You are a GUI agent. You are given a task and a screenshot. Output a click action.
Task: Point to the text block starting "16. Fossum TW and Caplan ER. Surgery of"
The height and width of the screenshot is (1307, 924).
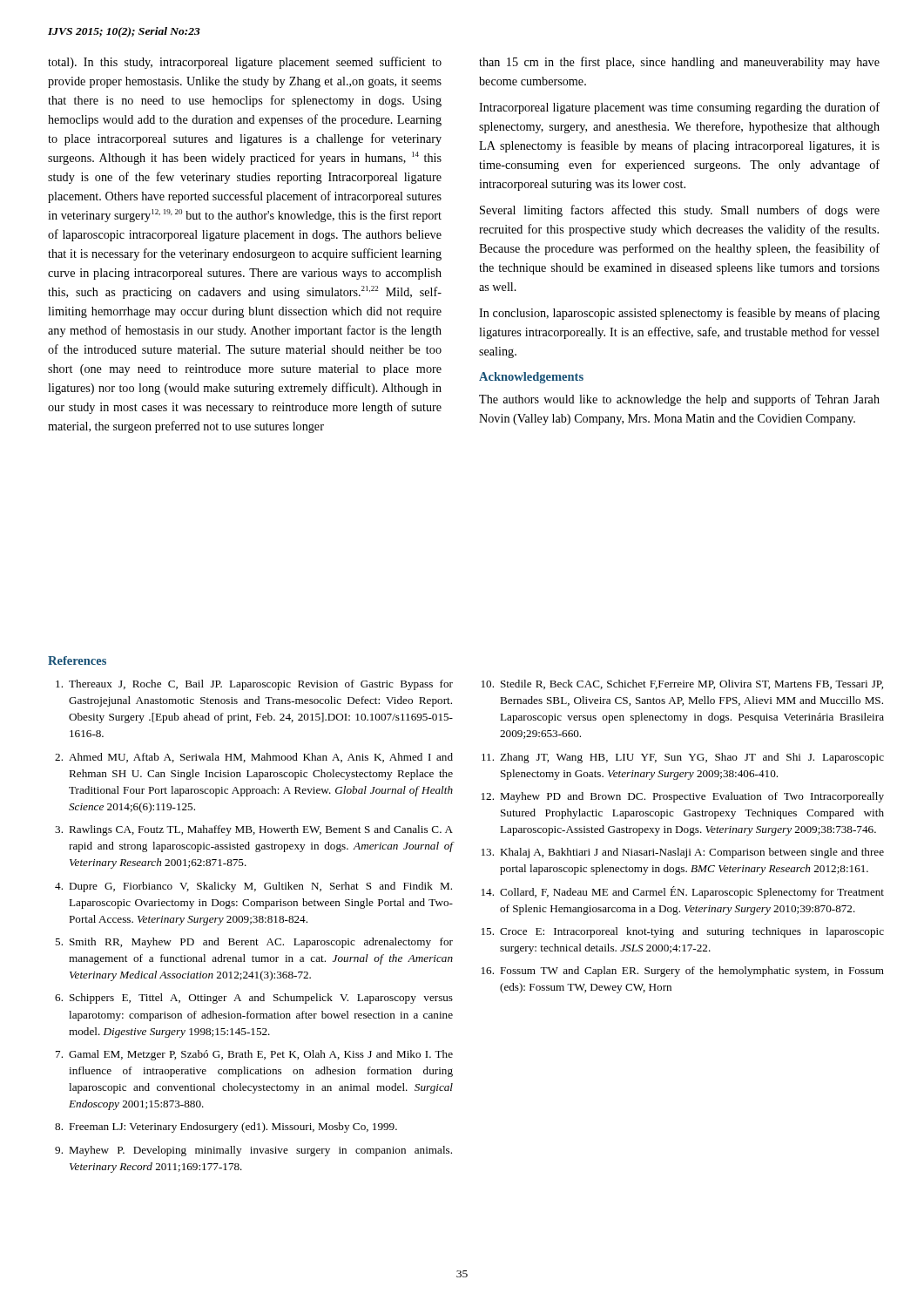click(681, 979)
